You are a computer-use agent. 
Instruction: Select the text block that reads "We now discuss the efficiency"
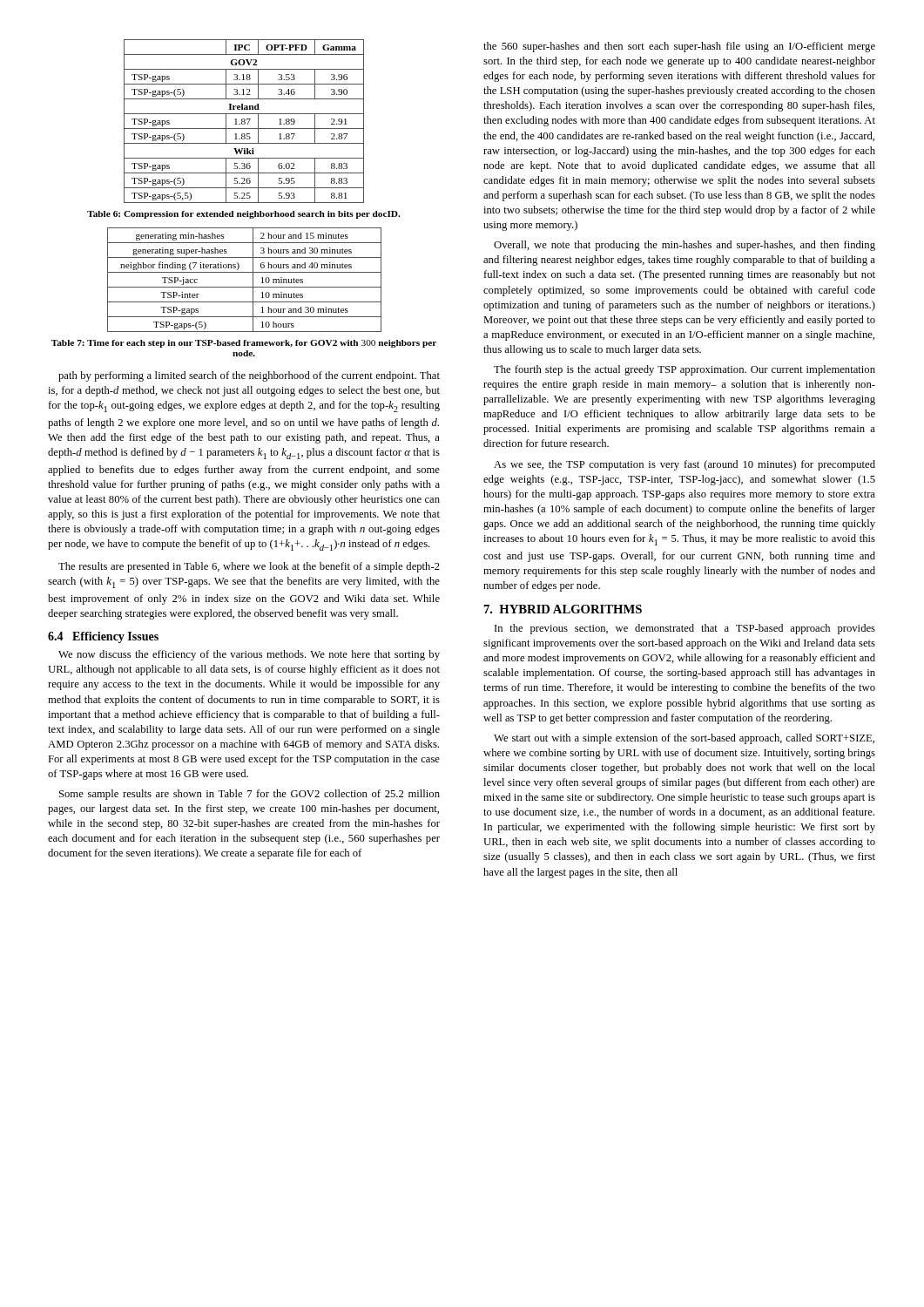click(x=244, y=714)
